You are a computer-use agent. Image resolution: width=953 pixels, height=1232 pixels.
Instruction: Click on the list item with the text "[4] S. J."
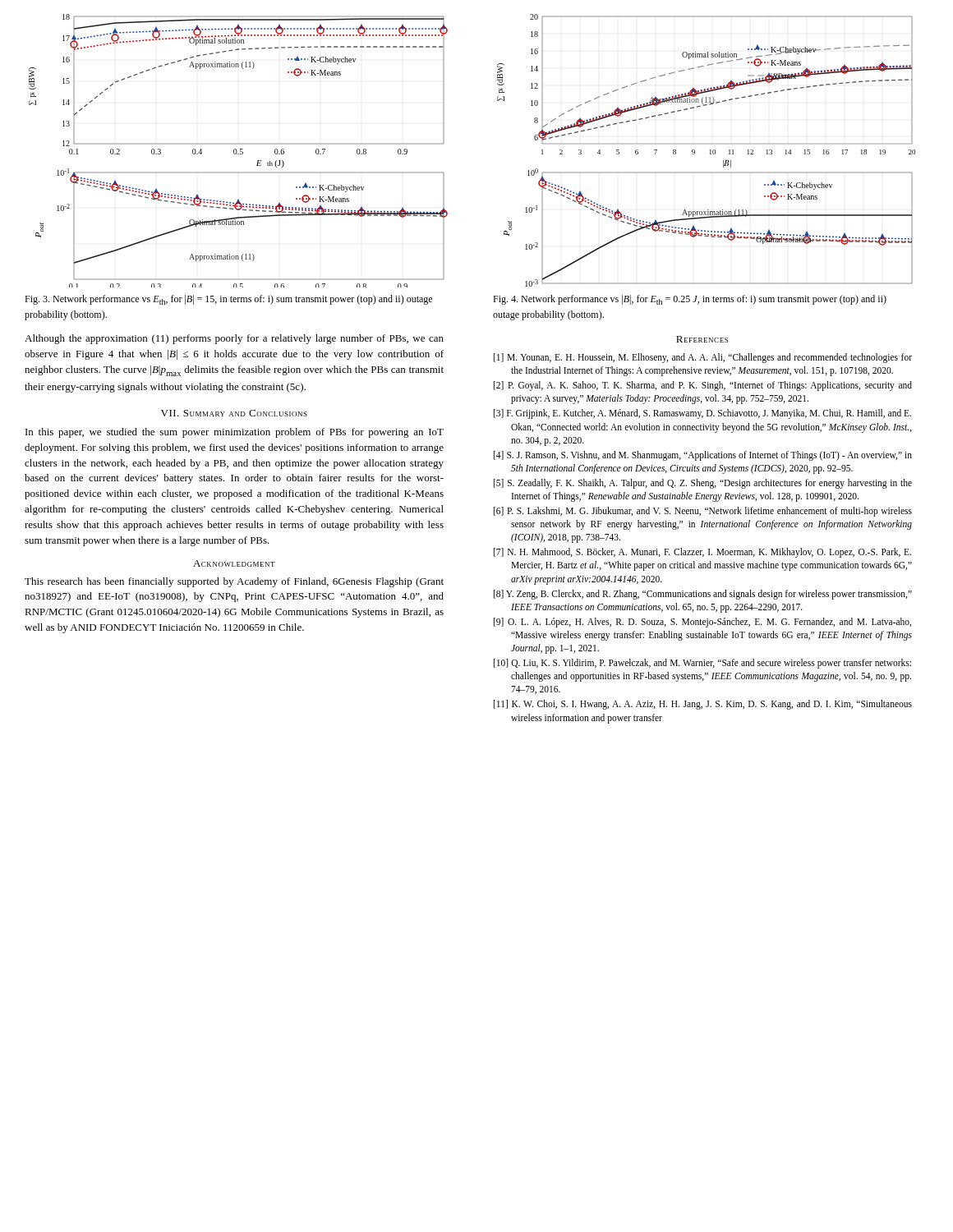click(702, 461)
